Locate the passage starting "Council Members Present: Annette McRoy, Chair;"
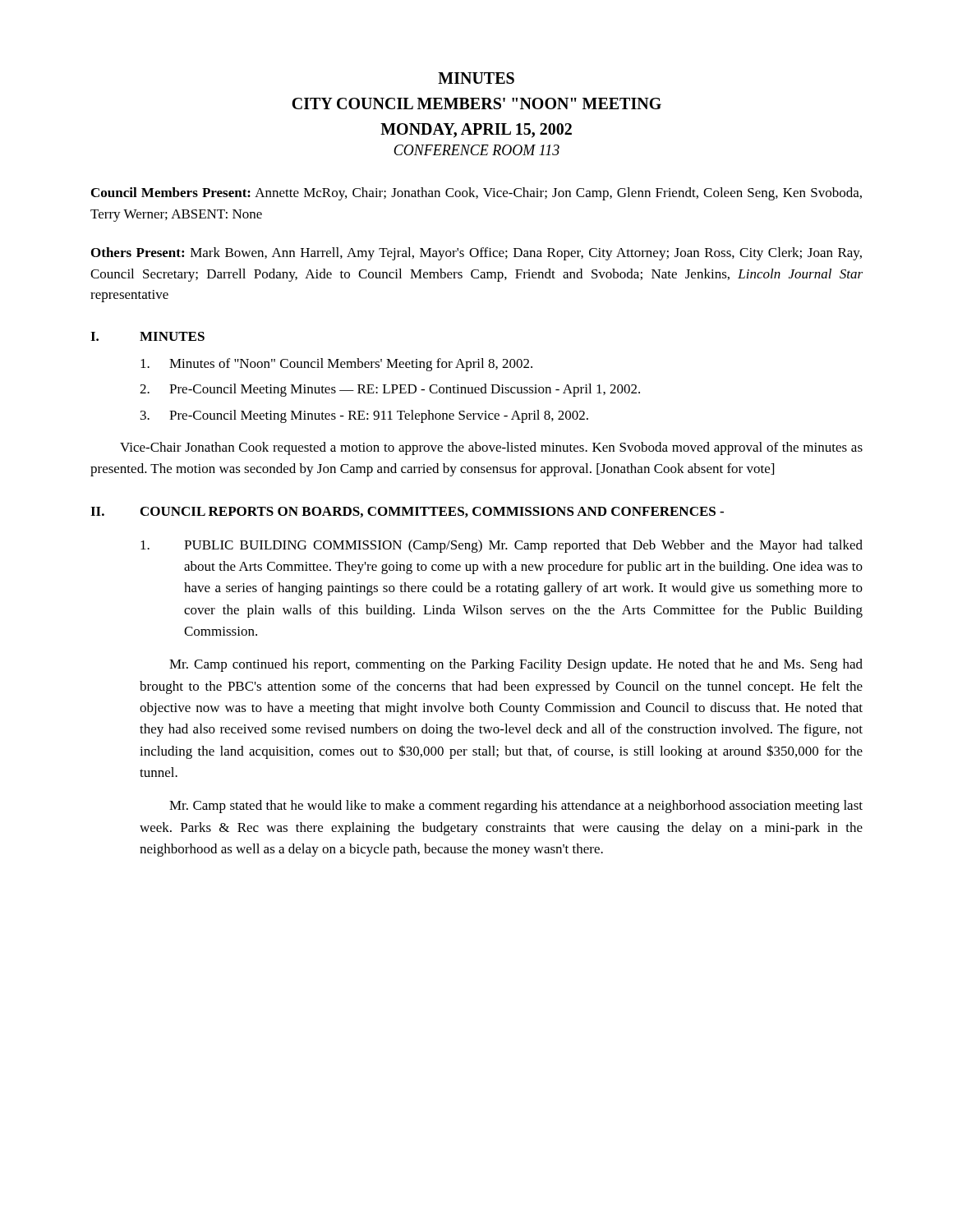Image resolution: width=953 pixels, height=1232 pixels. coord(476,203)
